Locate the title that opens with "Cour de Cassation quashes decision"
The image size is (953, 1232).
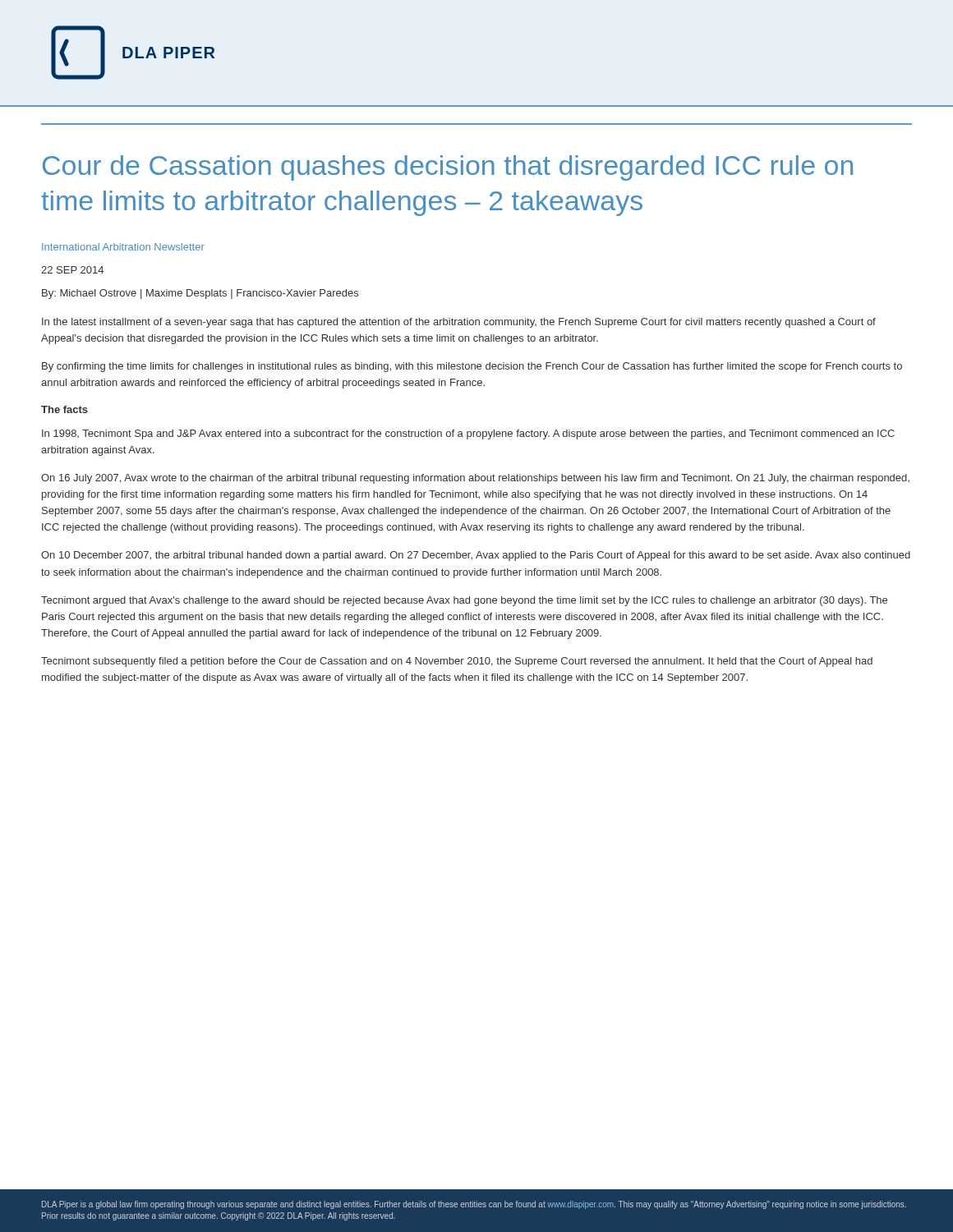click(x=448, y=183)
